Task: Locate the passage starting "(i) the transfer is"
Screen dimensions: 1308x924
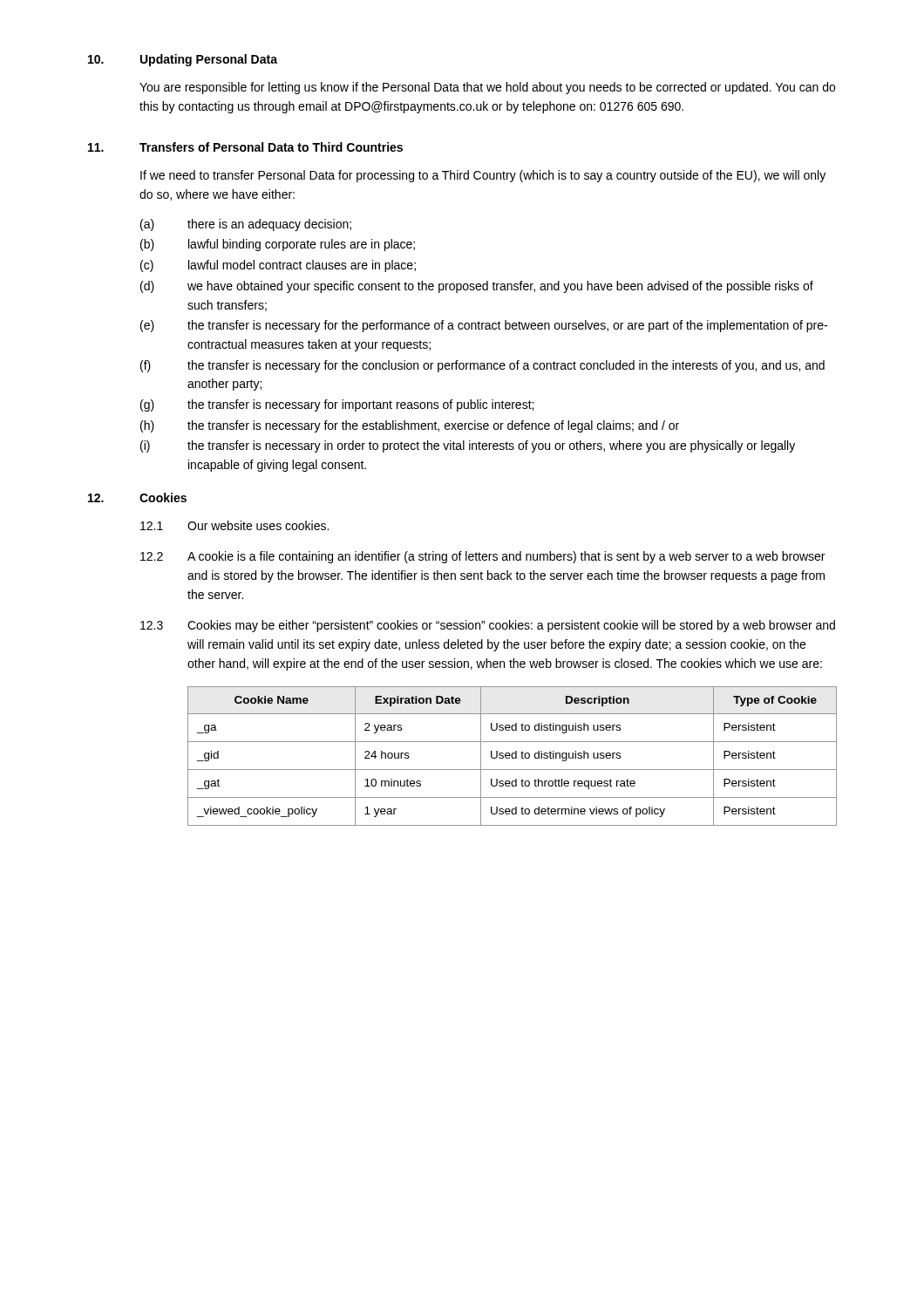Action: click(488, 456)
